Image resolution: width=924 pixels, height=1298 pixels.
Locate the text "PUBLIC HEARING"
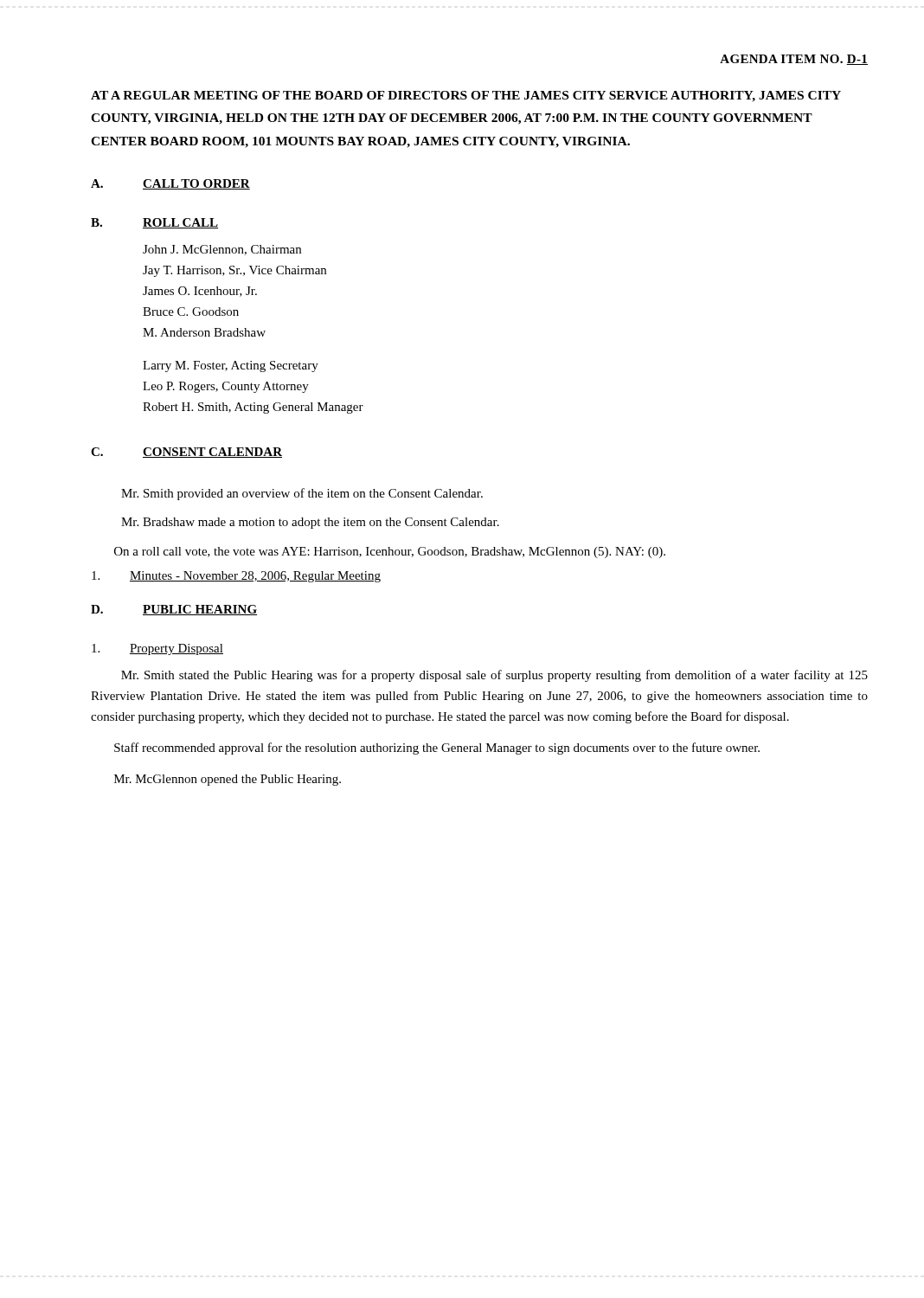[200, 609]
